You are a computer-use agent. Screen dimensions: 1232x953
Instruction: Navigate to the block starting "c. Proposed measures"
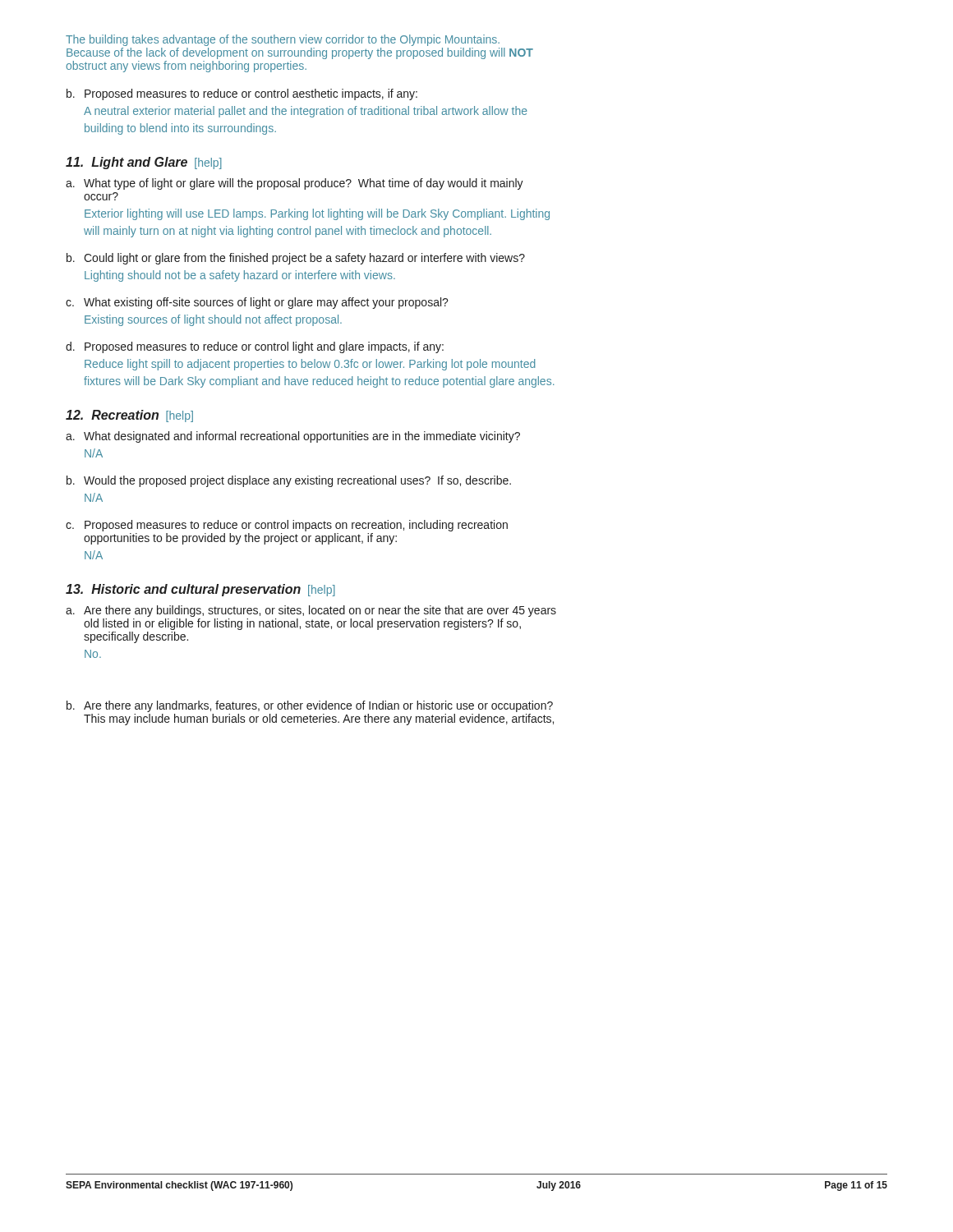click(287, 526)
